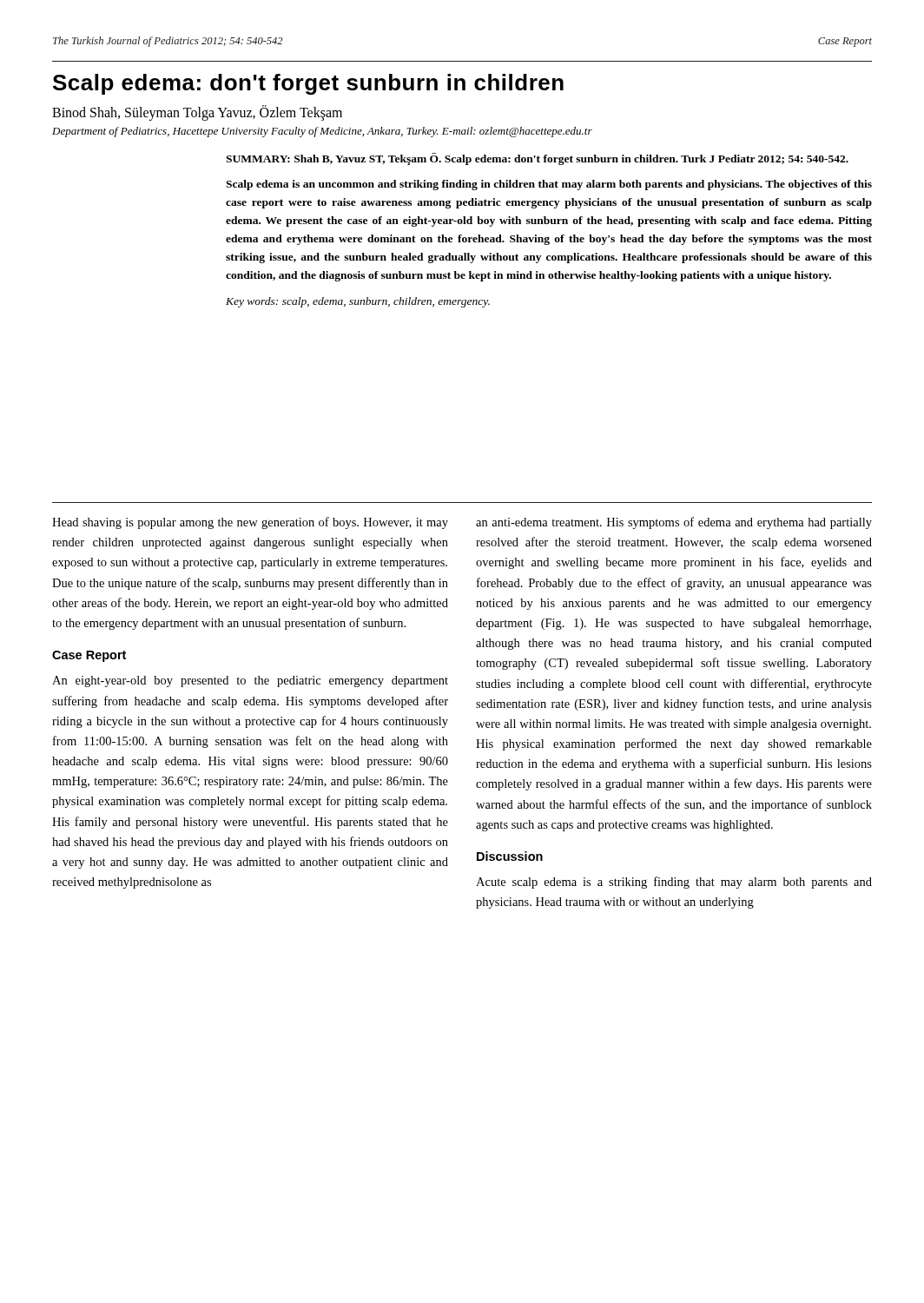The width and height of the screenshot is (924, 1303).
Task: Navigate to the region starting "An eight-year-old boy presented to the pediatric"
Action: pos(250,782)
